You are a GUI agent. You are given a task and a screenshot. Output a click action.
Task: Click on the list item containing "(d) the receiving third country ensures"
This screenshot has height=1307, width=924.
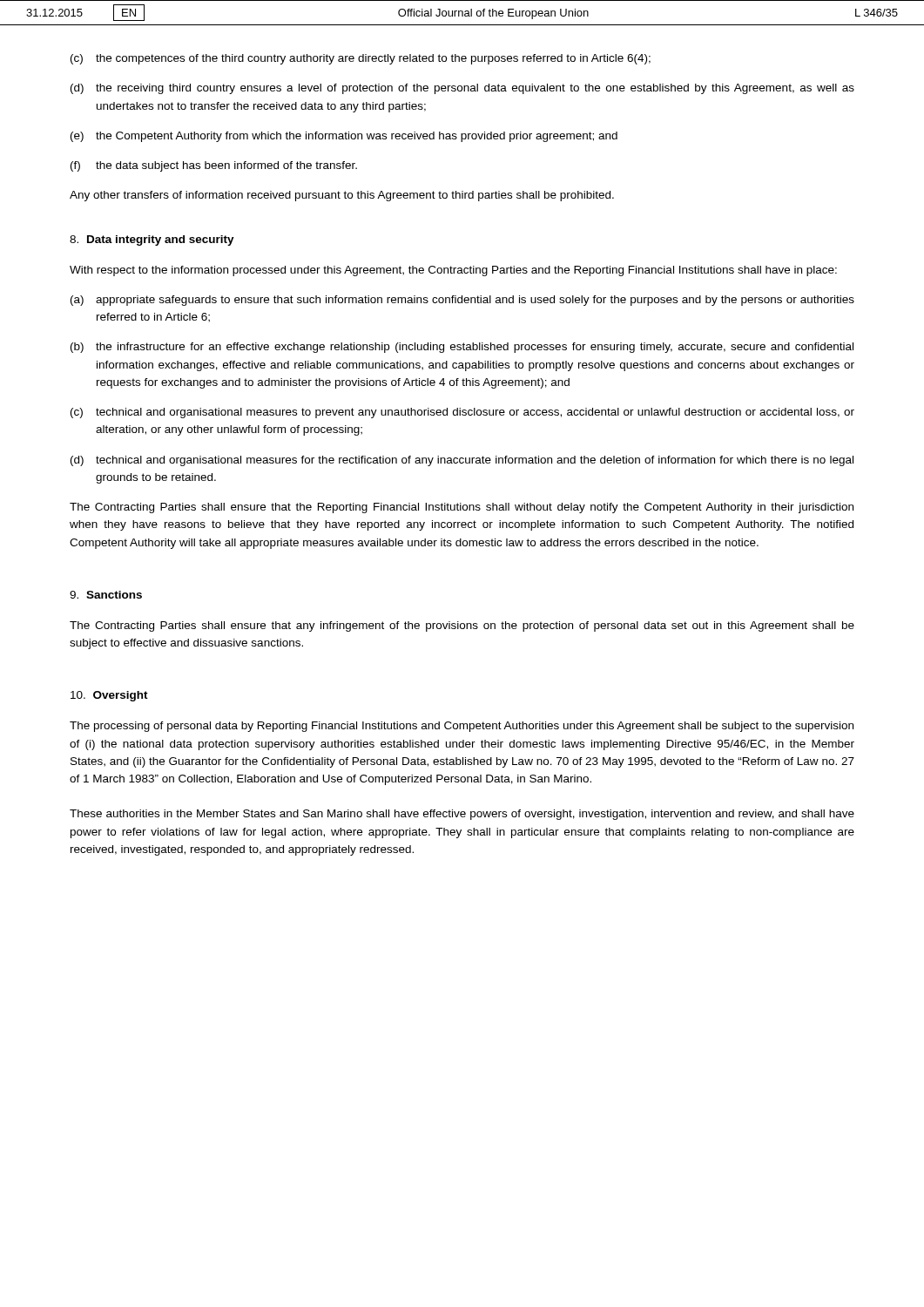[462, 97]
